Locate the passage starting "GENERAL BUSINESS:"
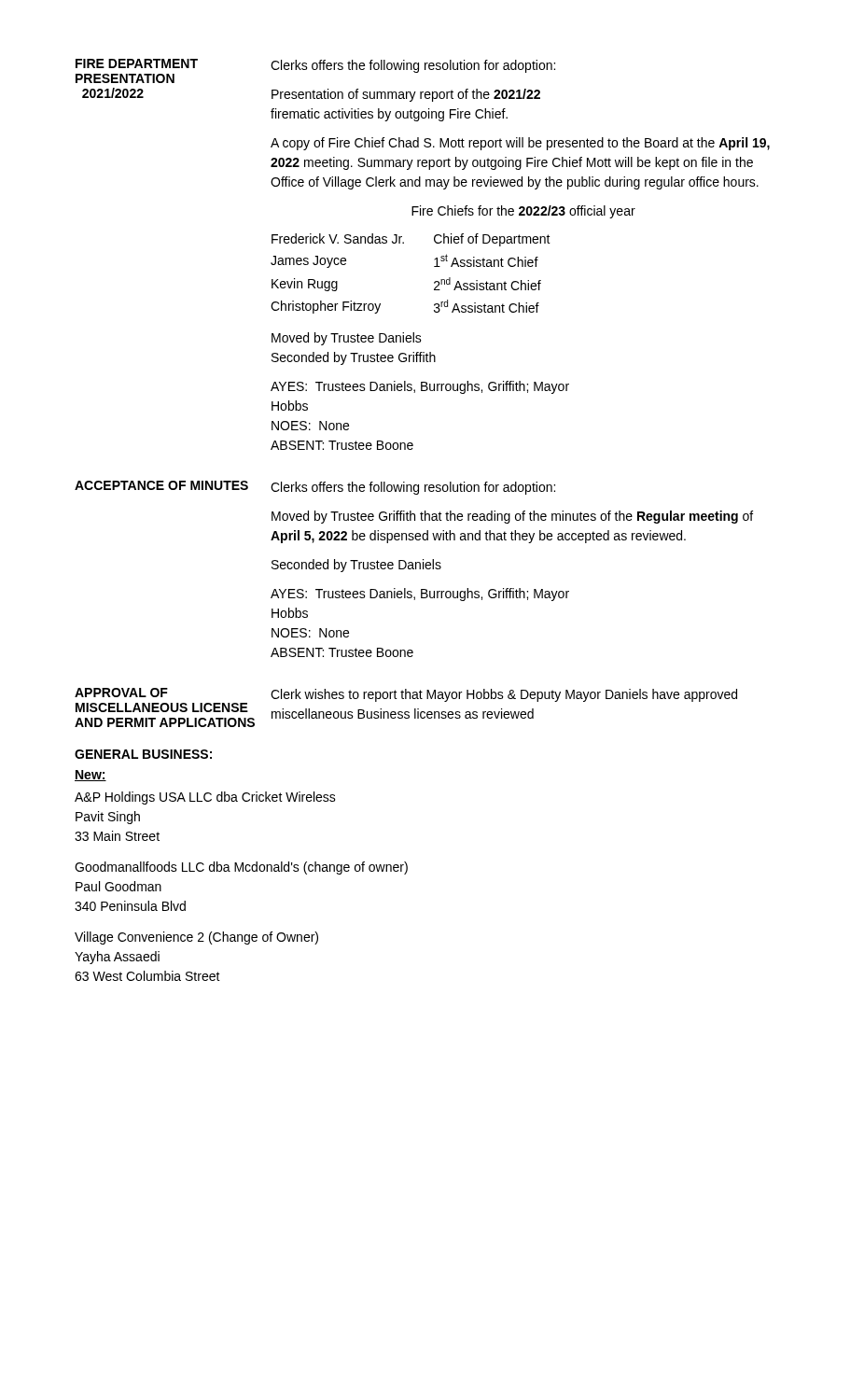 click(144, 754)
